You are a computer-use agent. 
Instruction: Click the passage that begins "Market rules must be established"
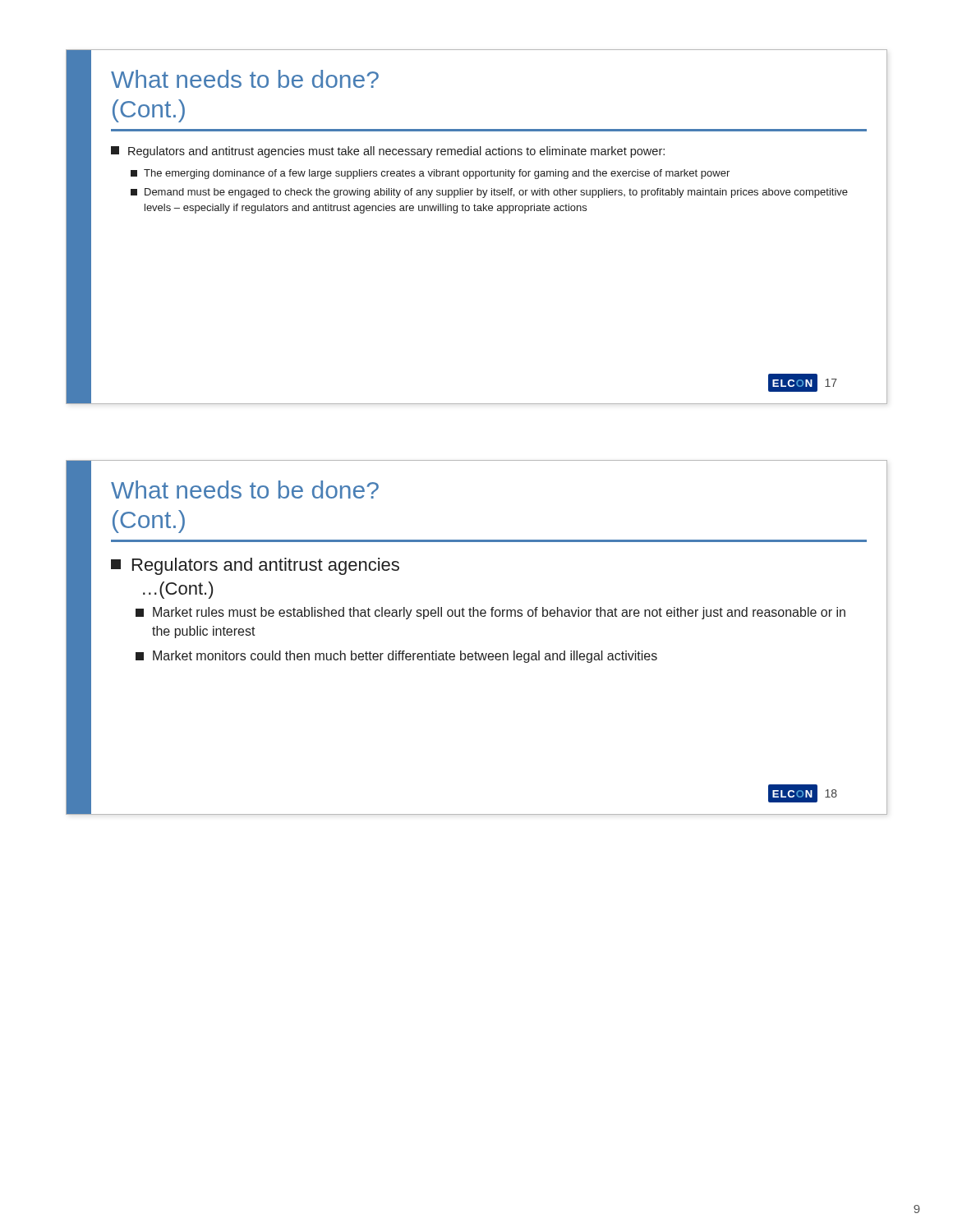click(x=501, y=622)
